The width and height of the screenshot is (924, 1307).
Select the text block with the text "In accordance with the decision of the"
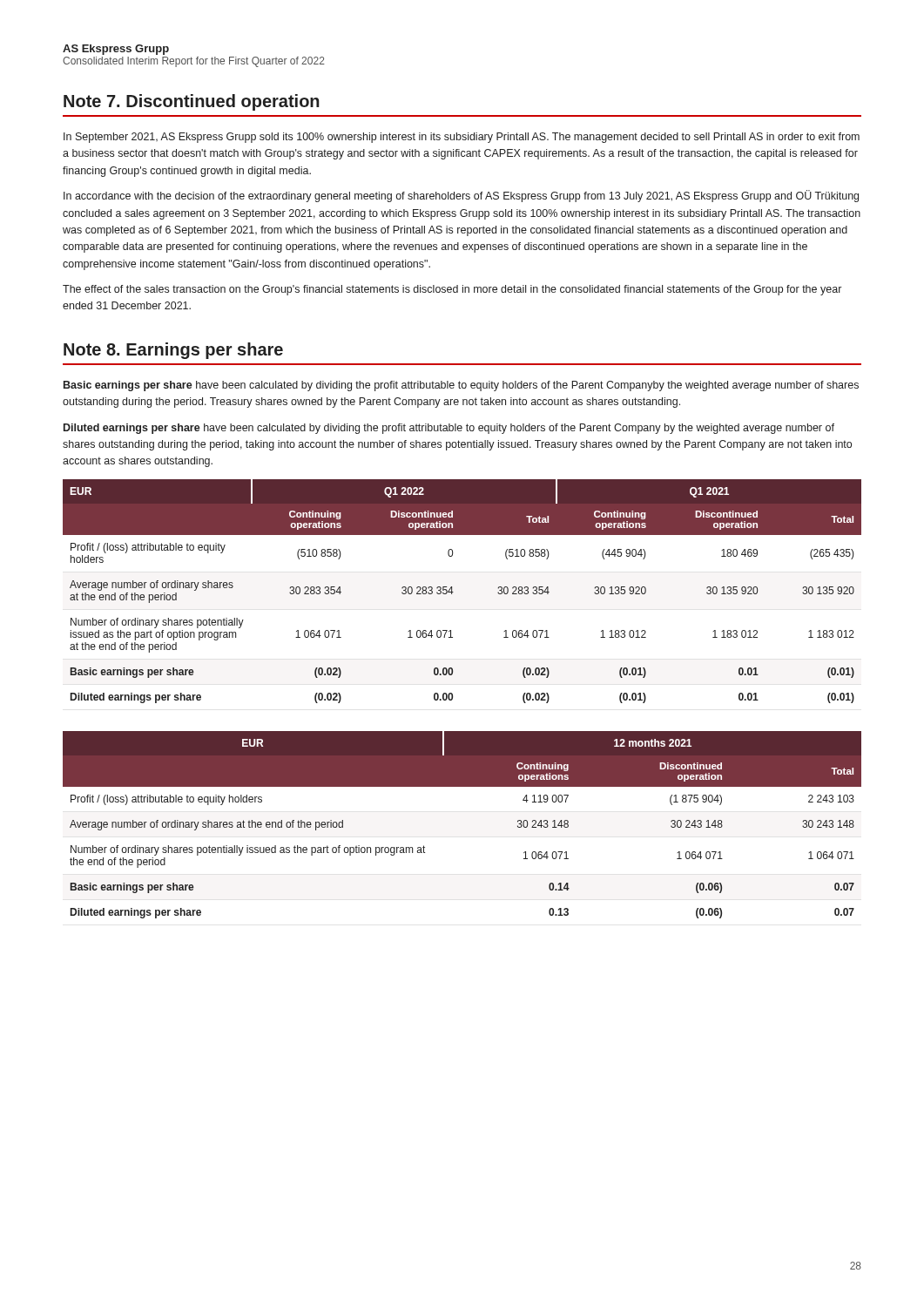(x=462, y=230)
